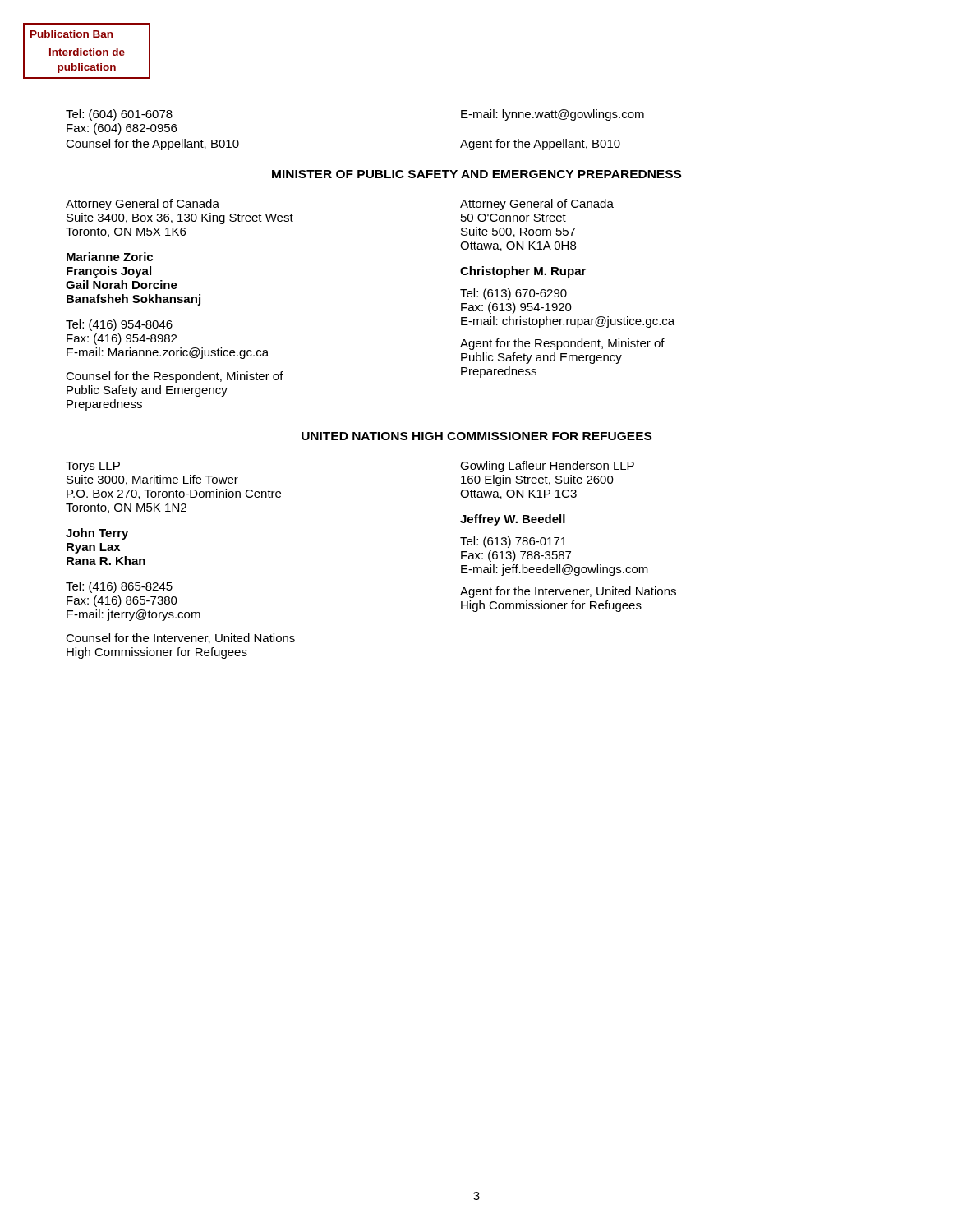Find the text containing "Jeffrey W. Beedell"
The height and width of the screenshot is (1232, 953).
513,519
